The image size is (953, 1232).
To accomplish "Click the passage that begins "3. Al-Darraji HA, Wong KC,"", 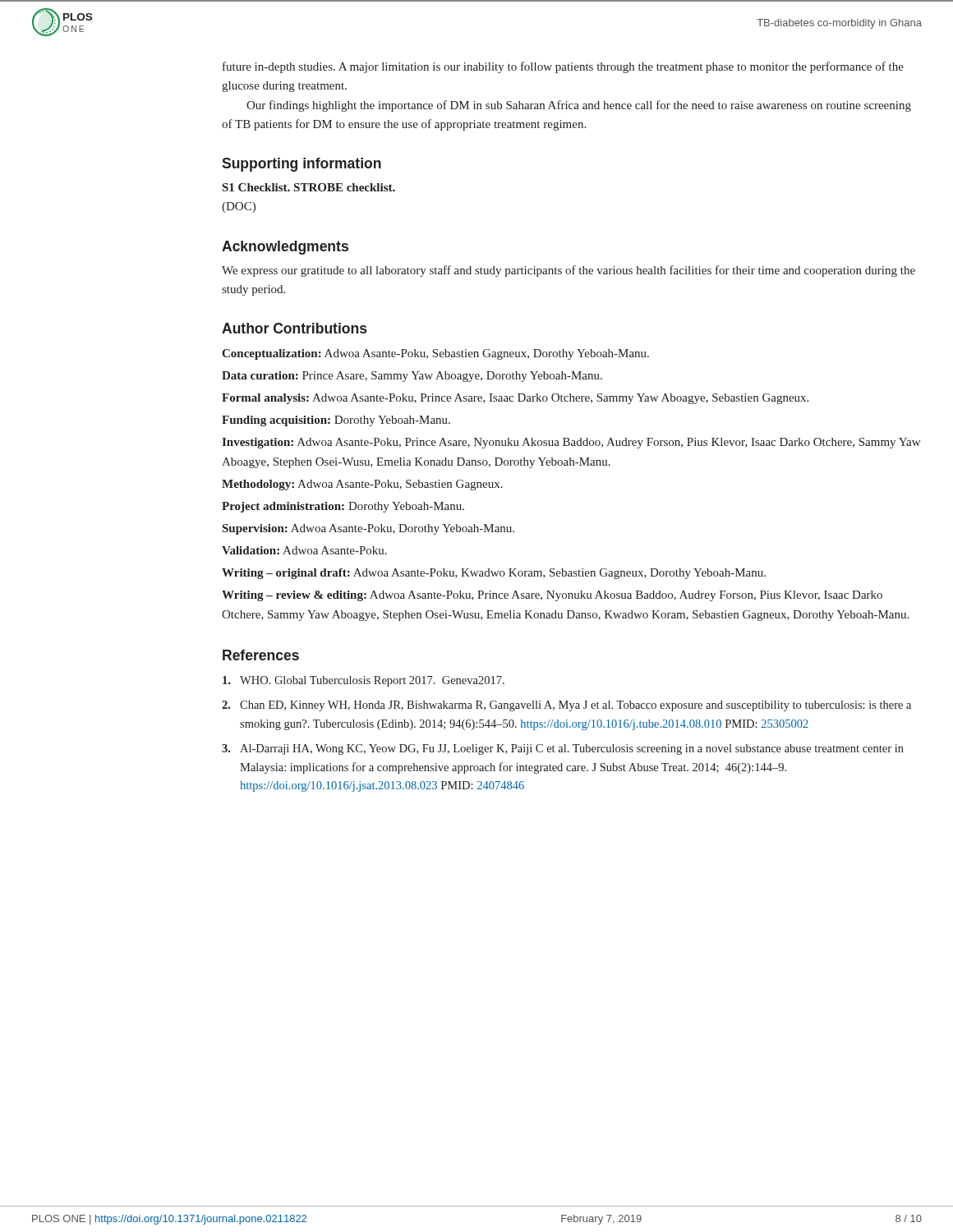I will coord(572,767).
